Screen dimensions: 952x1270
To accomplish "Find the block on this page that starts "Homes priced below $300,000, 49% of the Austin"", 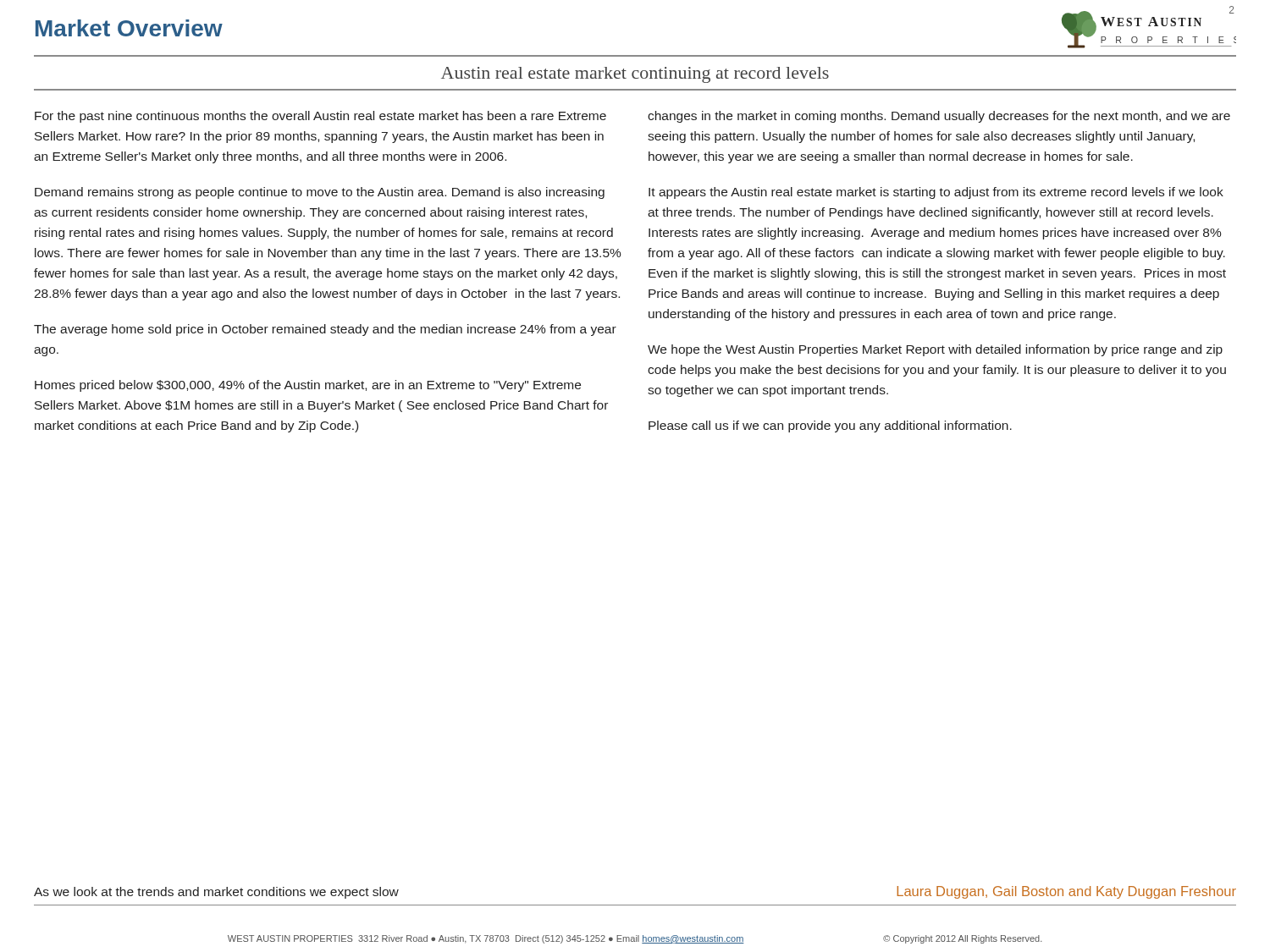I will point(321,405).
